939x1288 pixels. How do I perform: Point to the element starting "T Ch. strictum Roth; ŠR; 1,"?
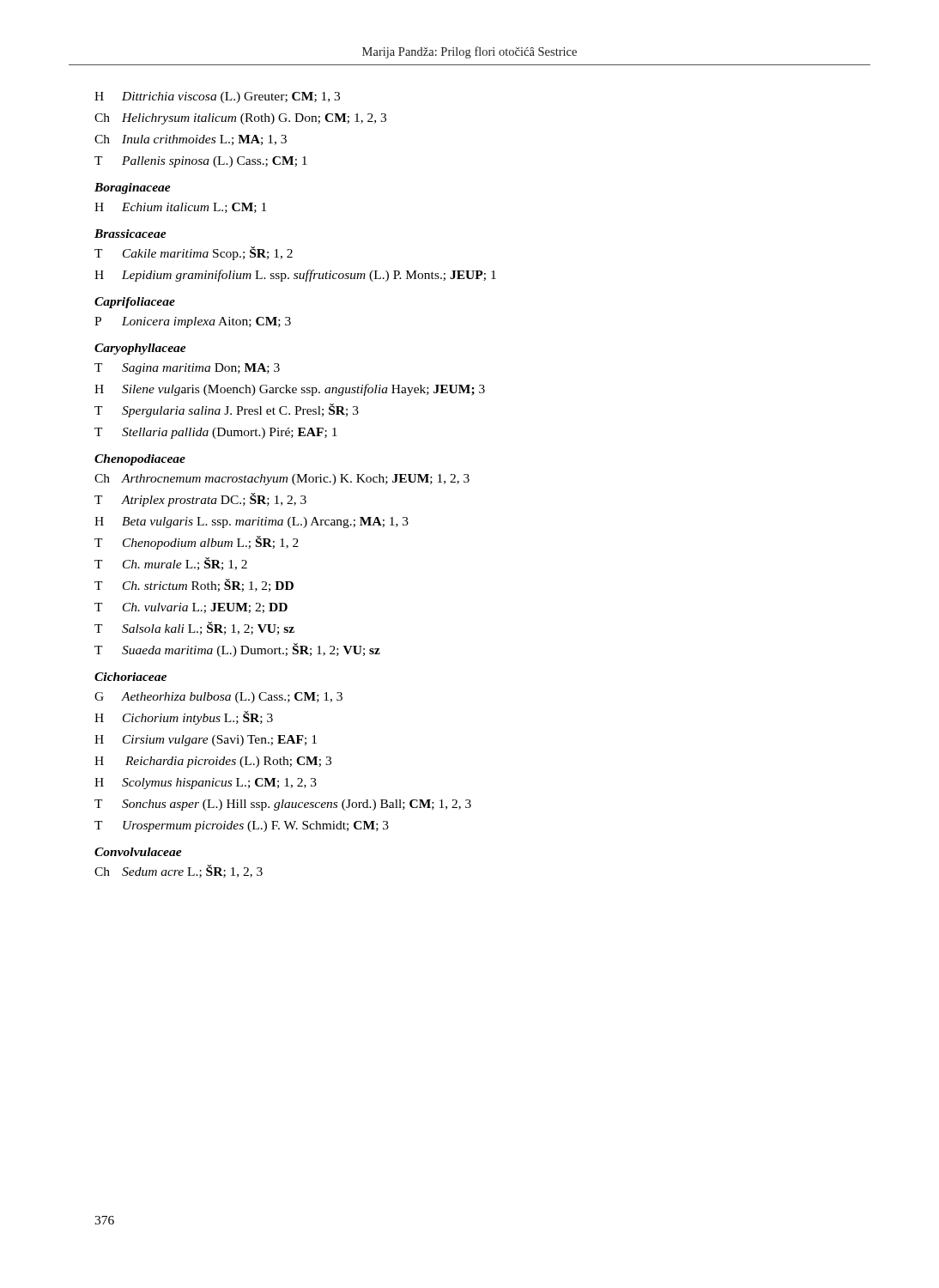pyautogui.click(x=194, y=585)
